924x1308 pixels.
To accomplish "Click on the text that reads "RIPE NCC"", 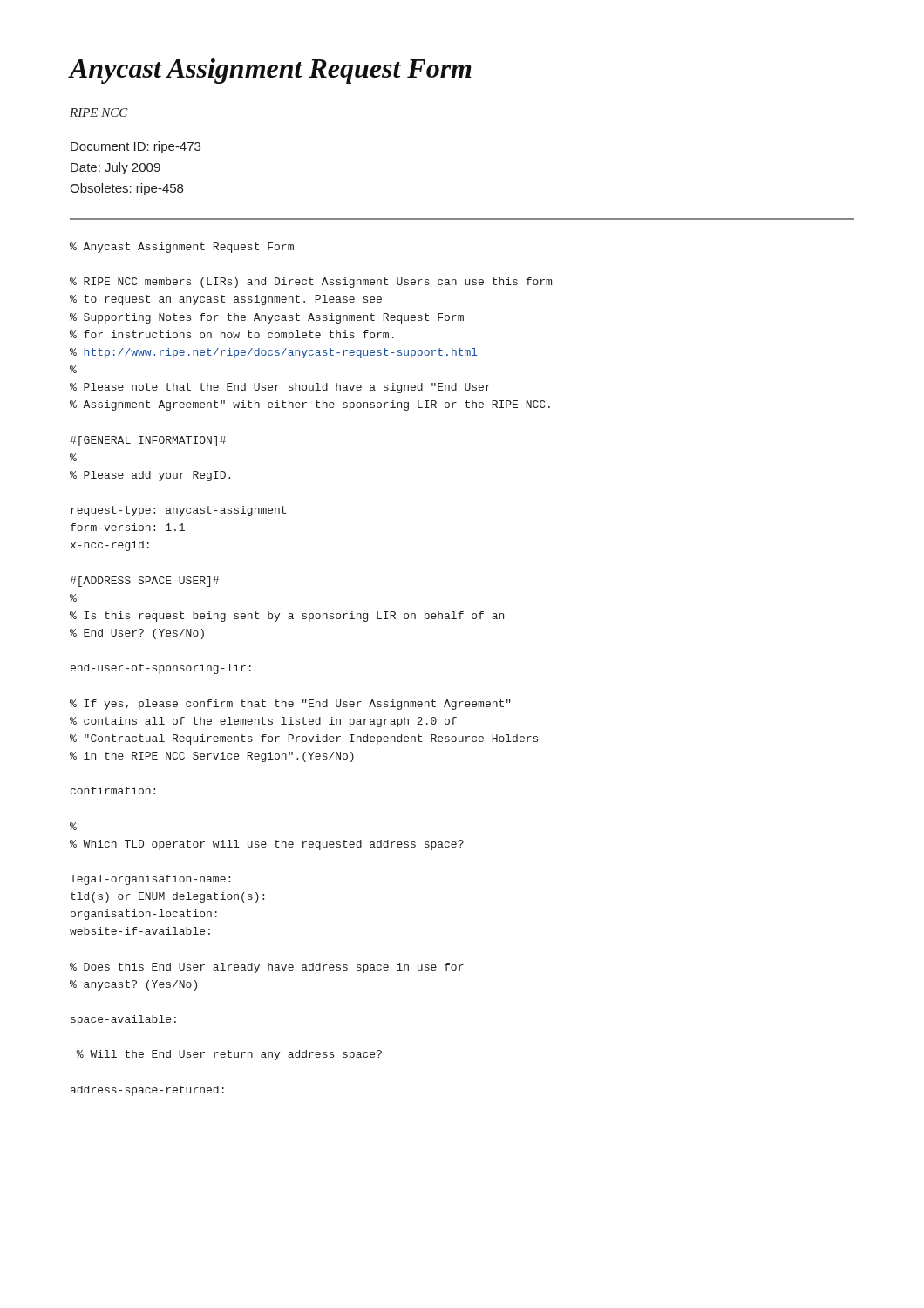I will pos(99,112).
